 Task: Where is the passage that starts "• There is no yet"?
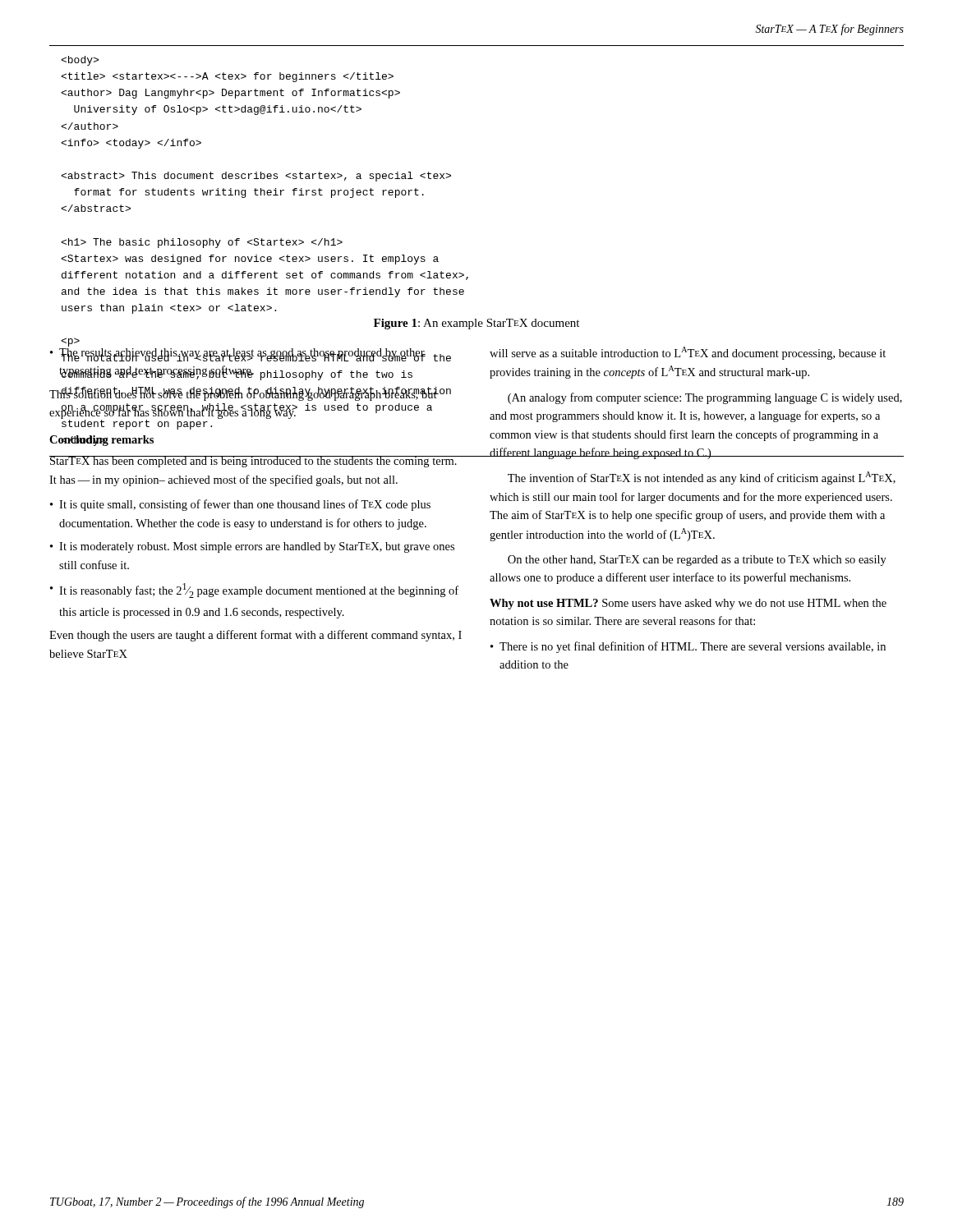[x=697, y=656]
